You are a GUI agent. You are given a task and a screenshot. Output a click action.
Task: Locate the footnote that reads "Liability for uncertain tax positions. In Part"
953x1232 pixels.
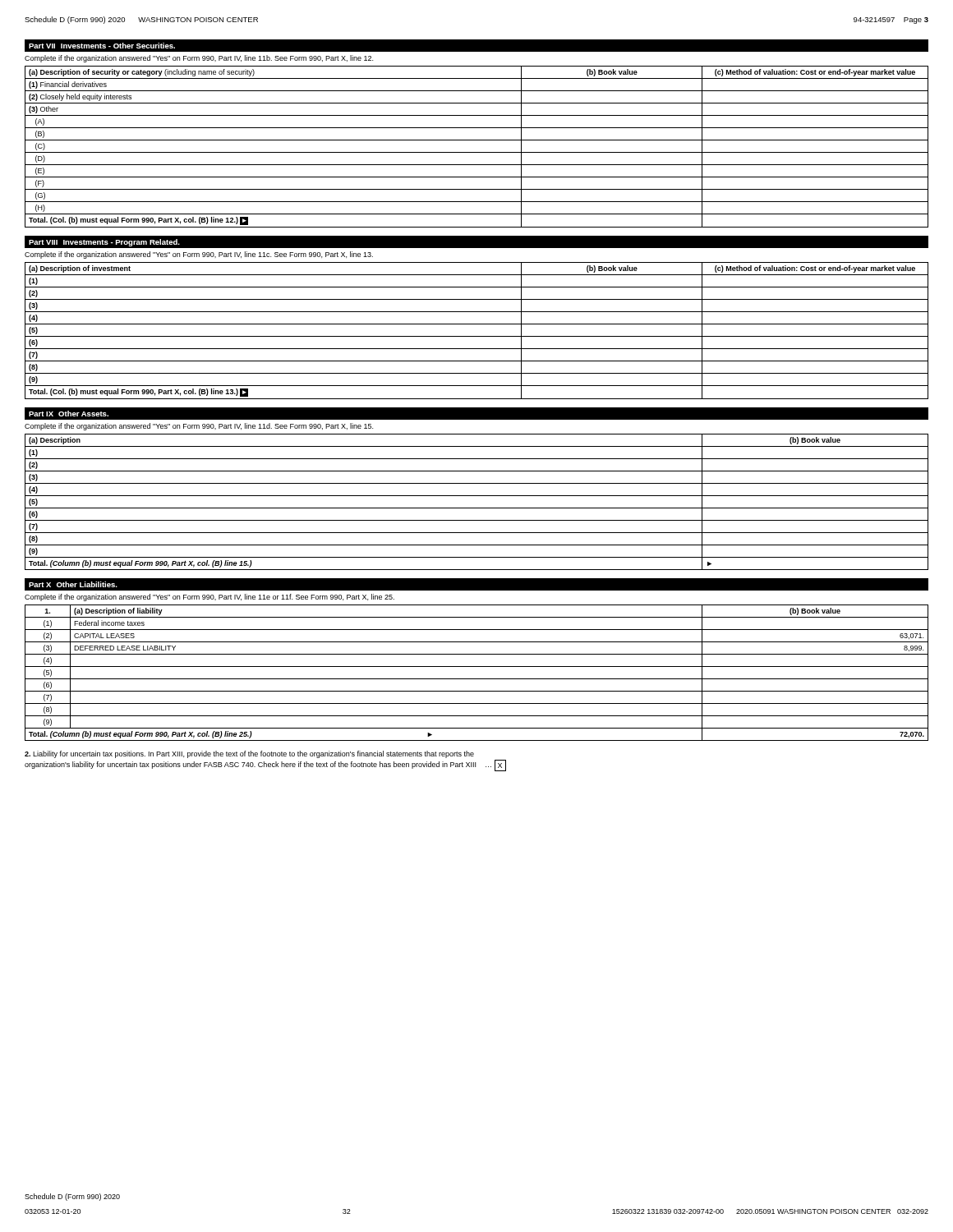265,760
